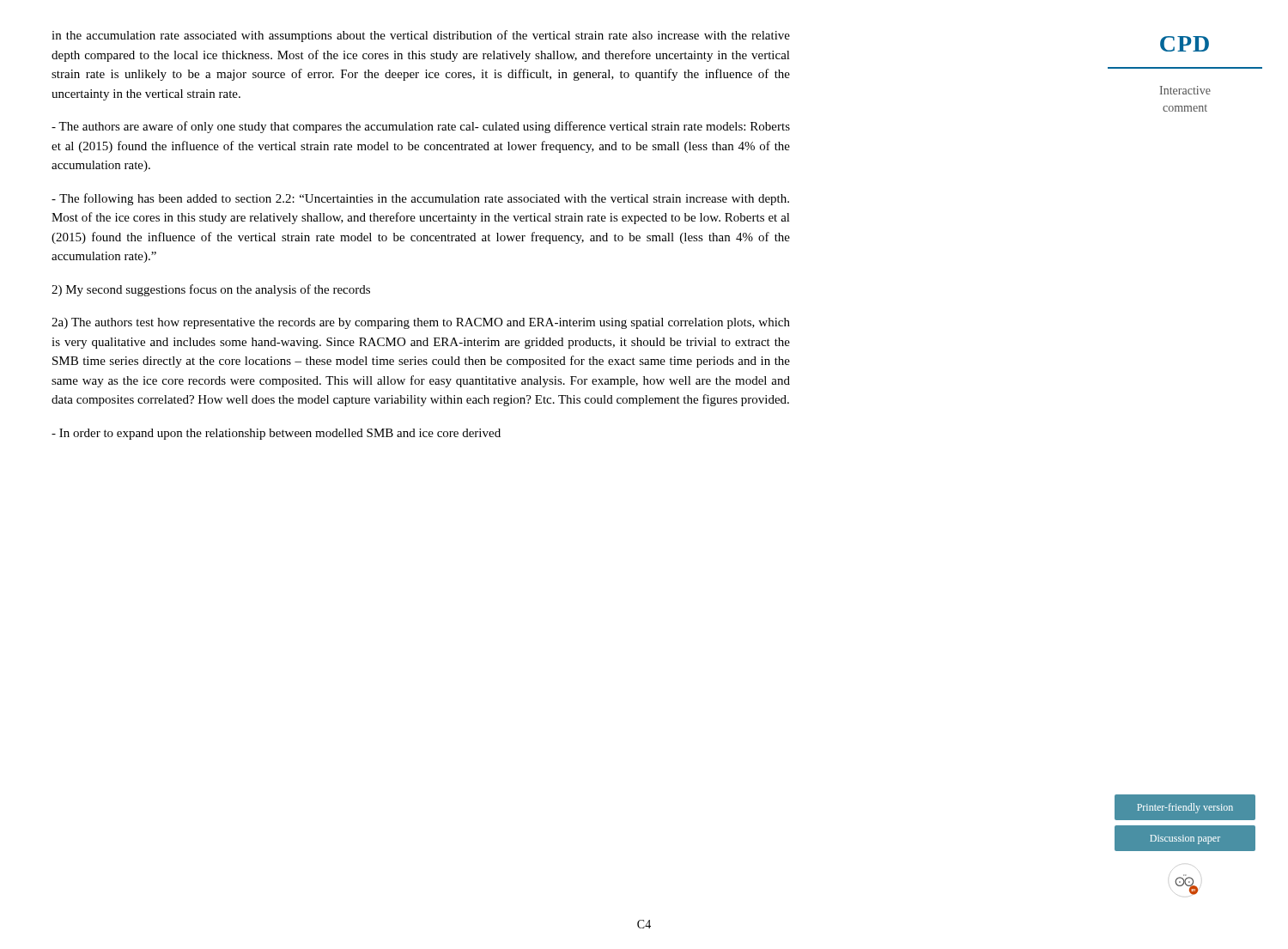Click on the block starting "2) My second"
Image resolution: width=1288 pixels, height=949 pixels.
point(211,289)
